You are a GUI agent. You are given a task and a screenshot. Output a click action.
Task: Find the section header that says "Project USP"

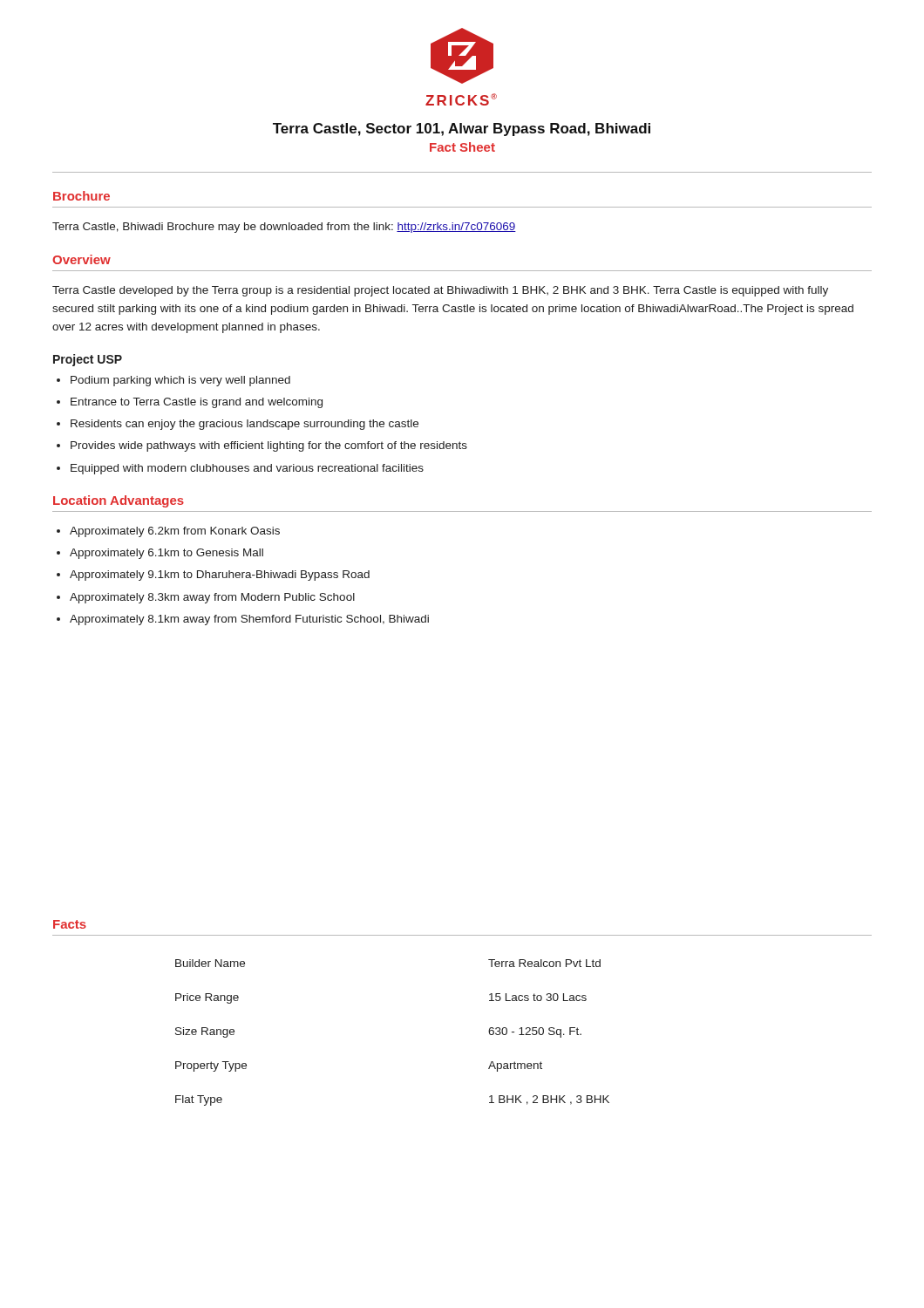coord(87,359)
